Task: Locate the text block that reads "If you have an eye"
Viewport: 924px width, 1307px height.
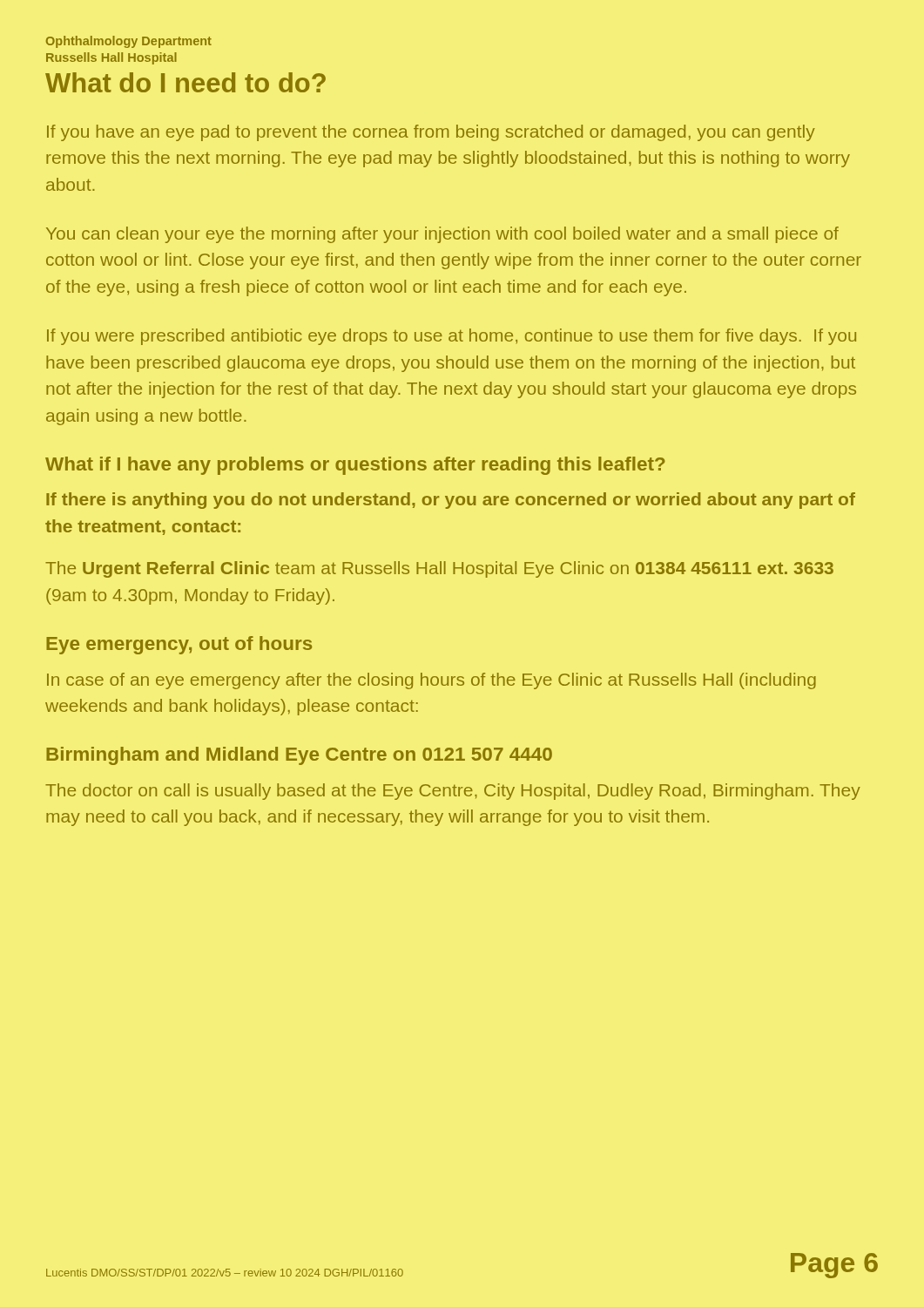Action: (448, 157)
